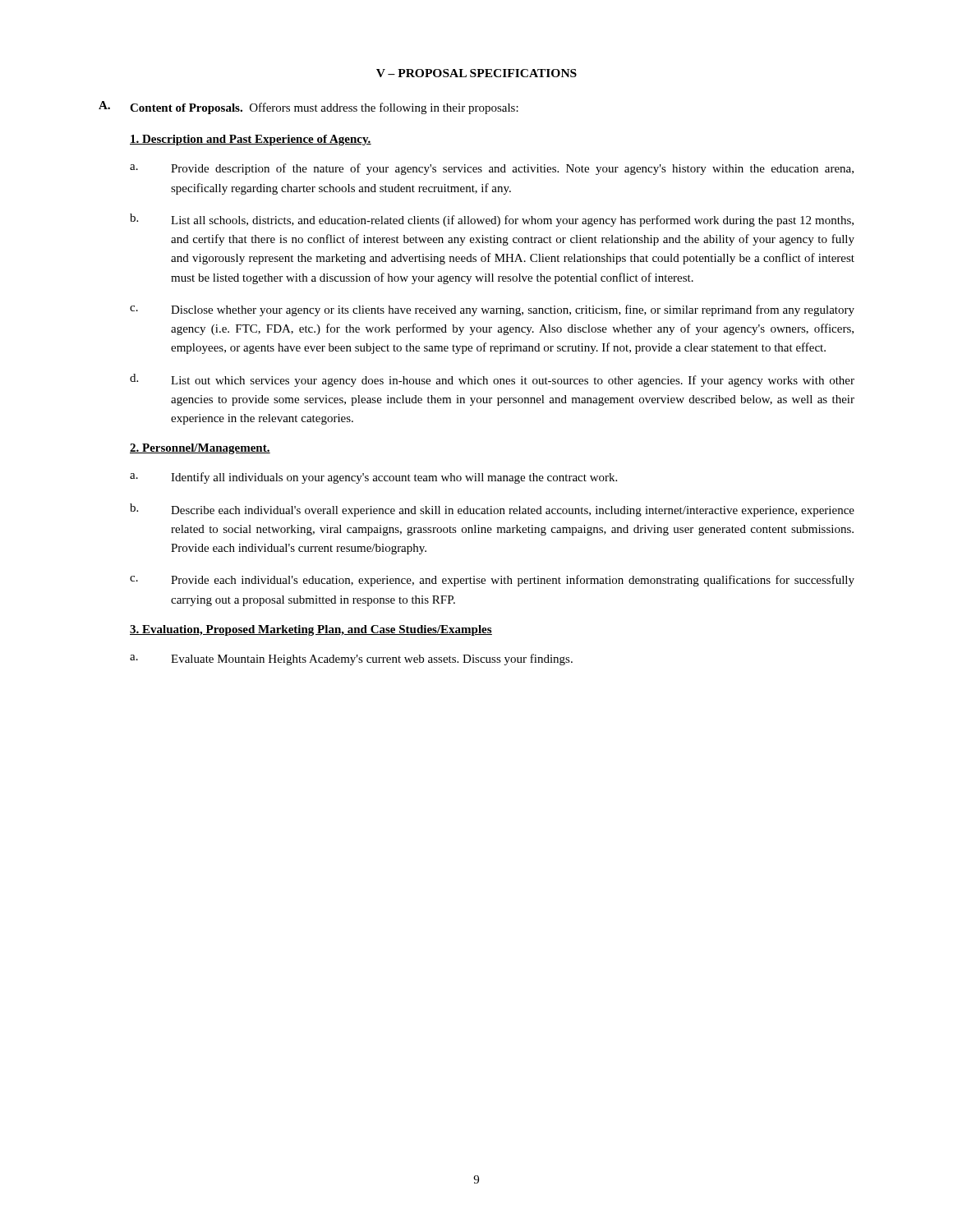Point to the block beginning "c. Disclose whether your agency or its"
Viewport: 953px width, 1232px height.
click(x=492, y=329)
